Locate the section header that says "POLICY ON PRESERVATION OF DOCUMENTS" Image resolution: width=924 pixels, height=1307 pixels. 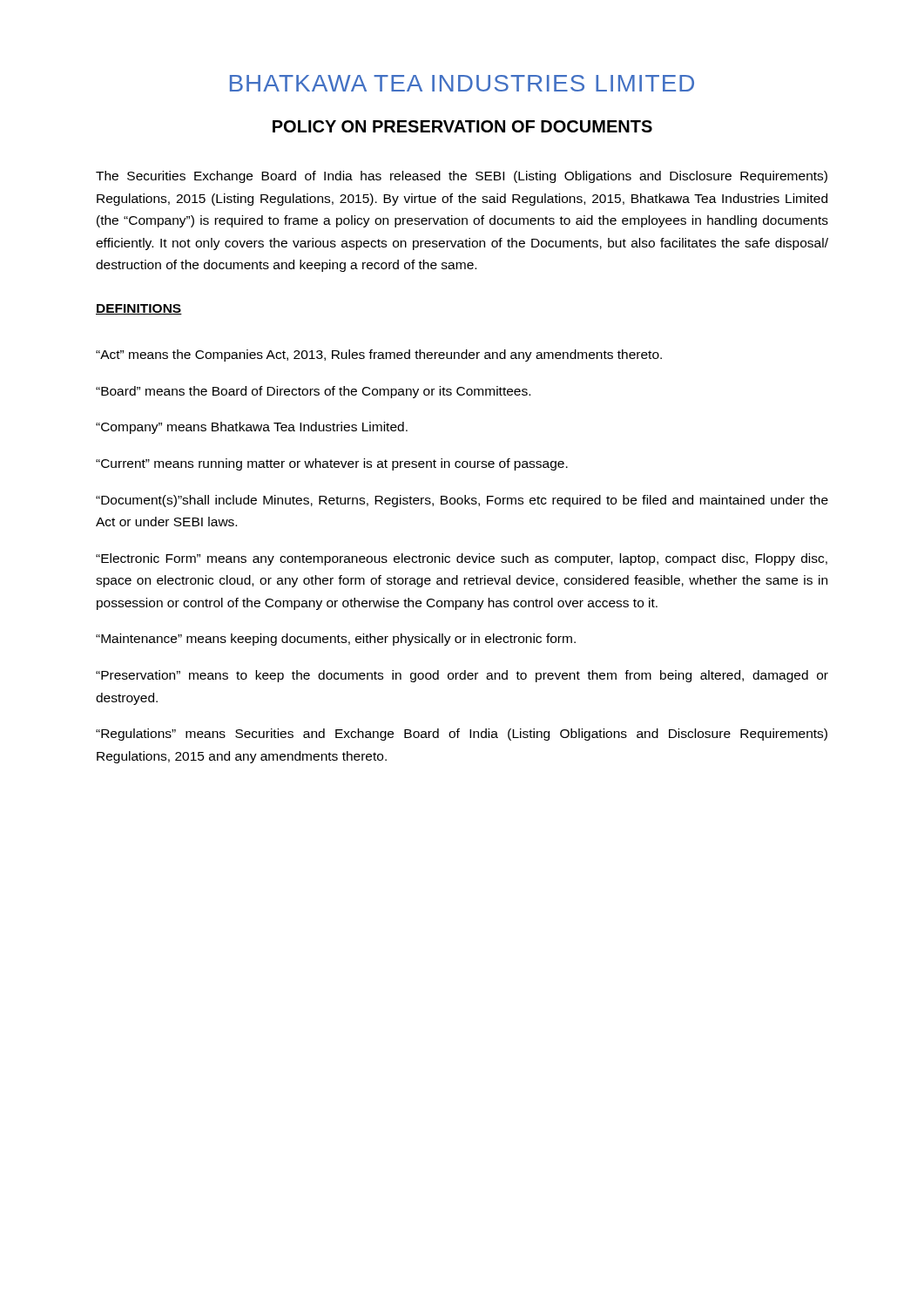coord(462,127)
